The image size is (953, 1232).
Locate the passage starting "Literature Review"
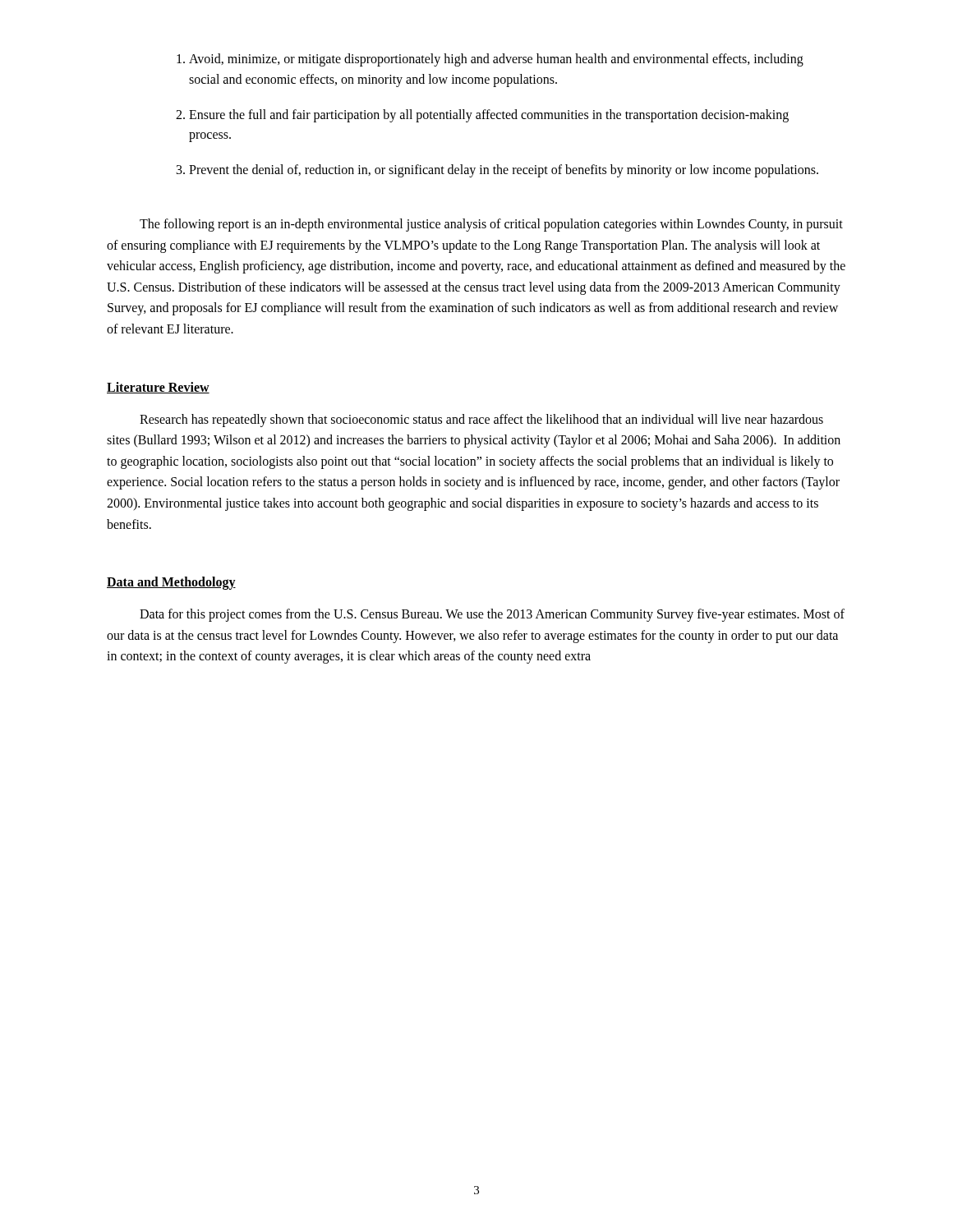pyautogui.click(x=158, y=387)
